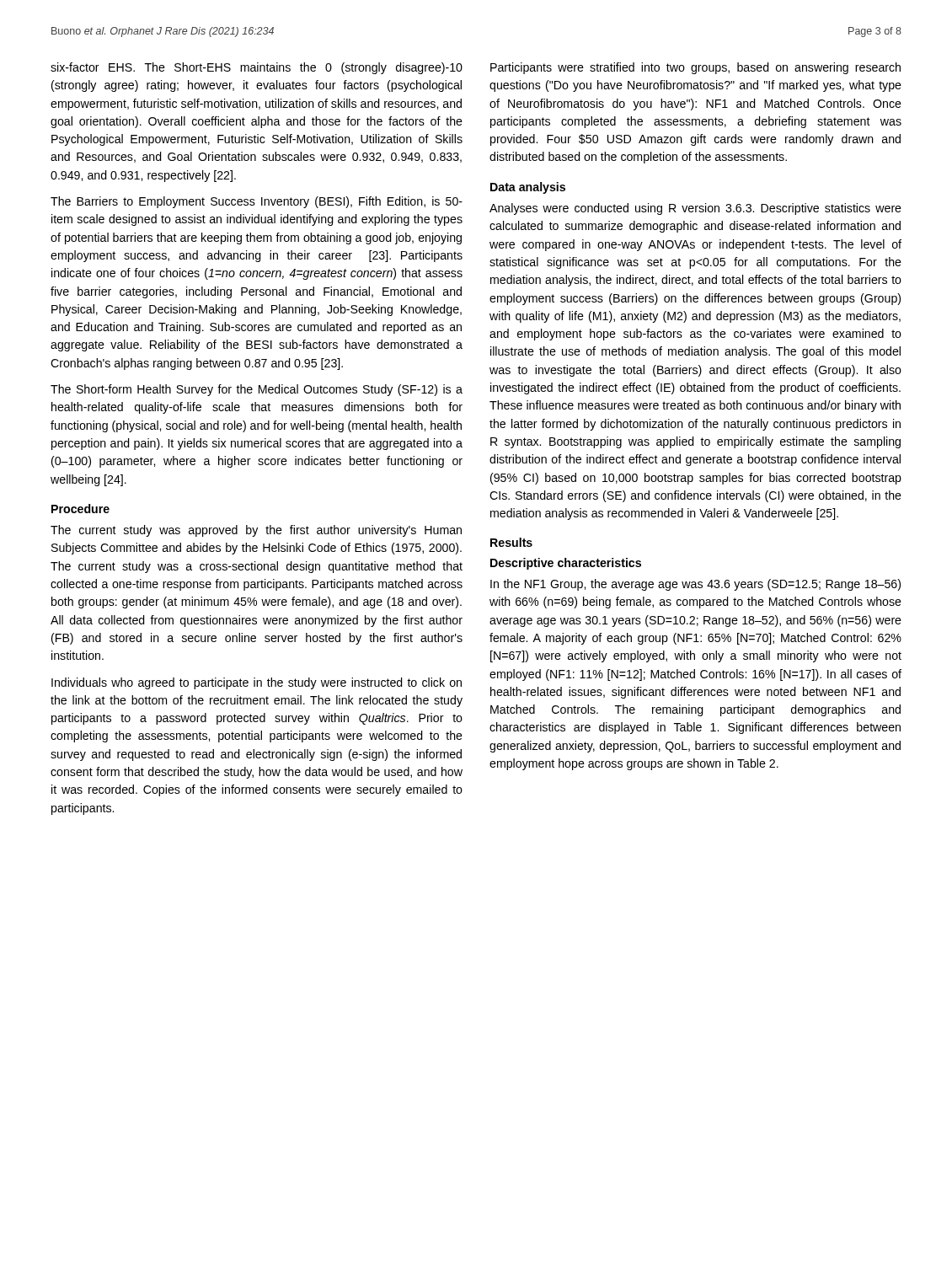The height and width of the screenshot is (1264, 952).
Task: Click on the text block that reads "The current study"
Action: (x=257, y=594)
